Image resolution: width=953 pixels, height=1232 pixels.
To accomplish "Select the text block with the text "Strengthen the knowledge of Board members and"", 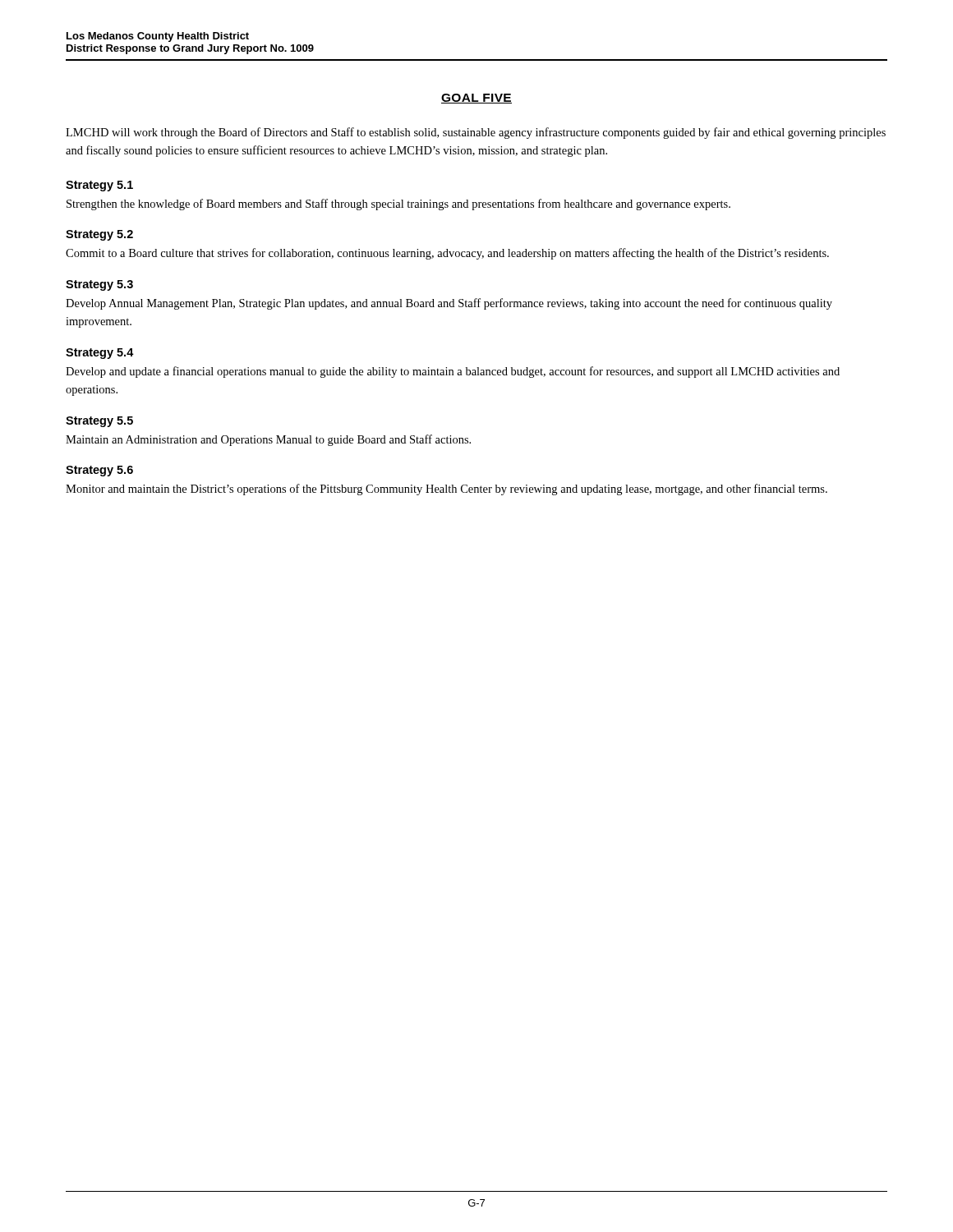I will coord(398,204).
